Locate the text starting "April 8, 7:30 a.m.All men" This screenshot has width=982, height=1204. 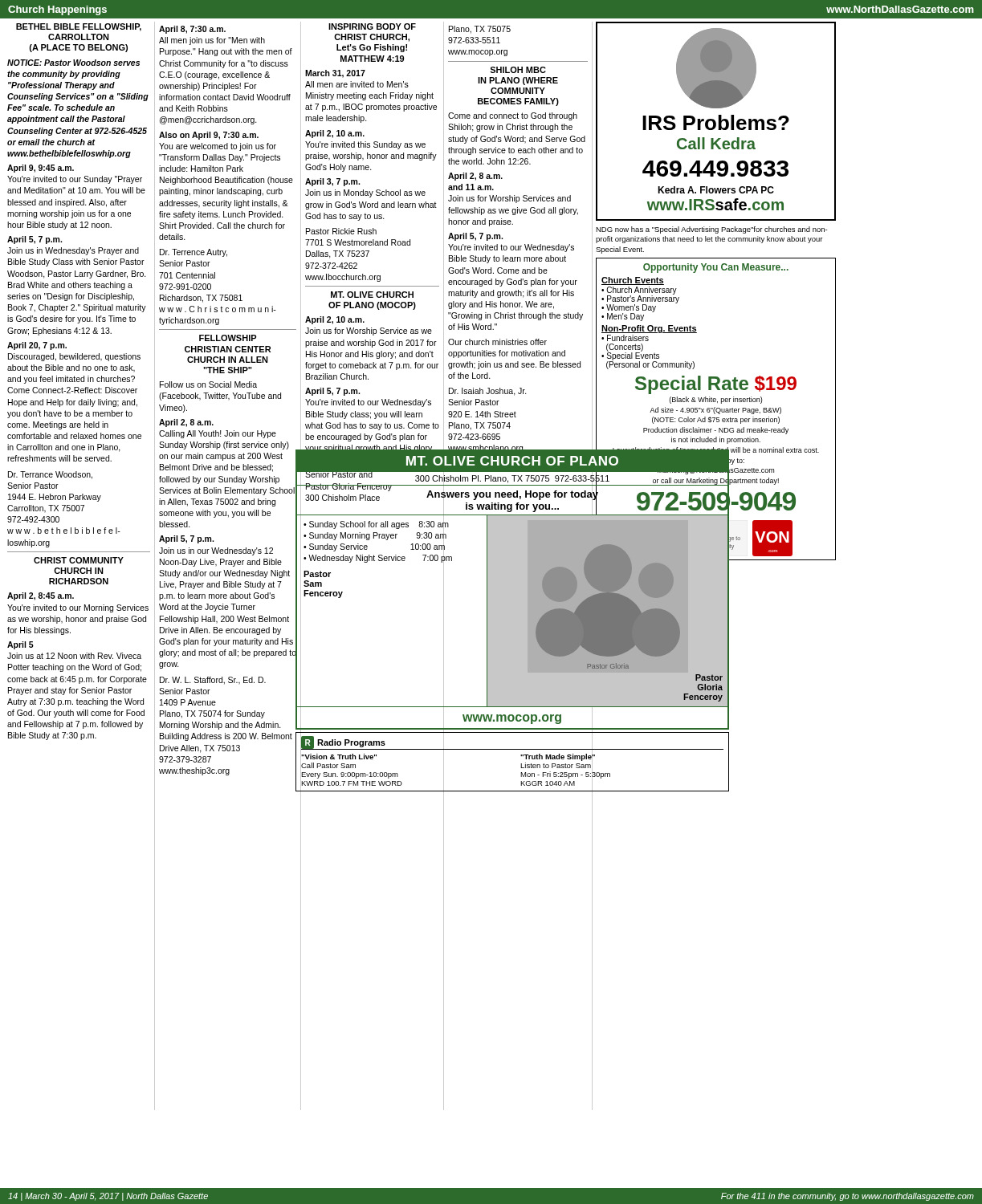tap(228, 74)
